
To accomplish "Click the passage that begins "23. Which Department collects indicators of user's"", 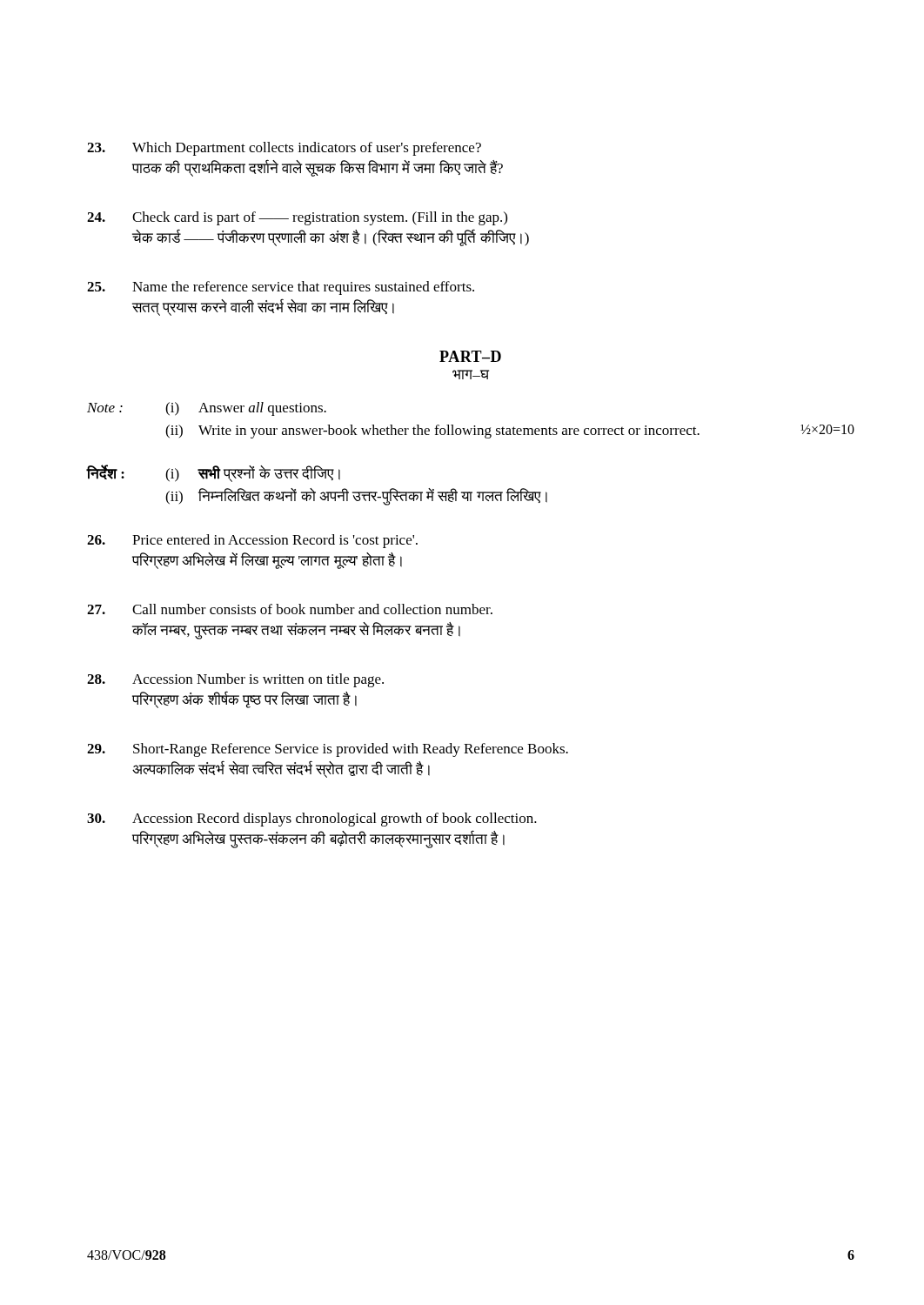I will 471,158.
